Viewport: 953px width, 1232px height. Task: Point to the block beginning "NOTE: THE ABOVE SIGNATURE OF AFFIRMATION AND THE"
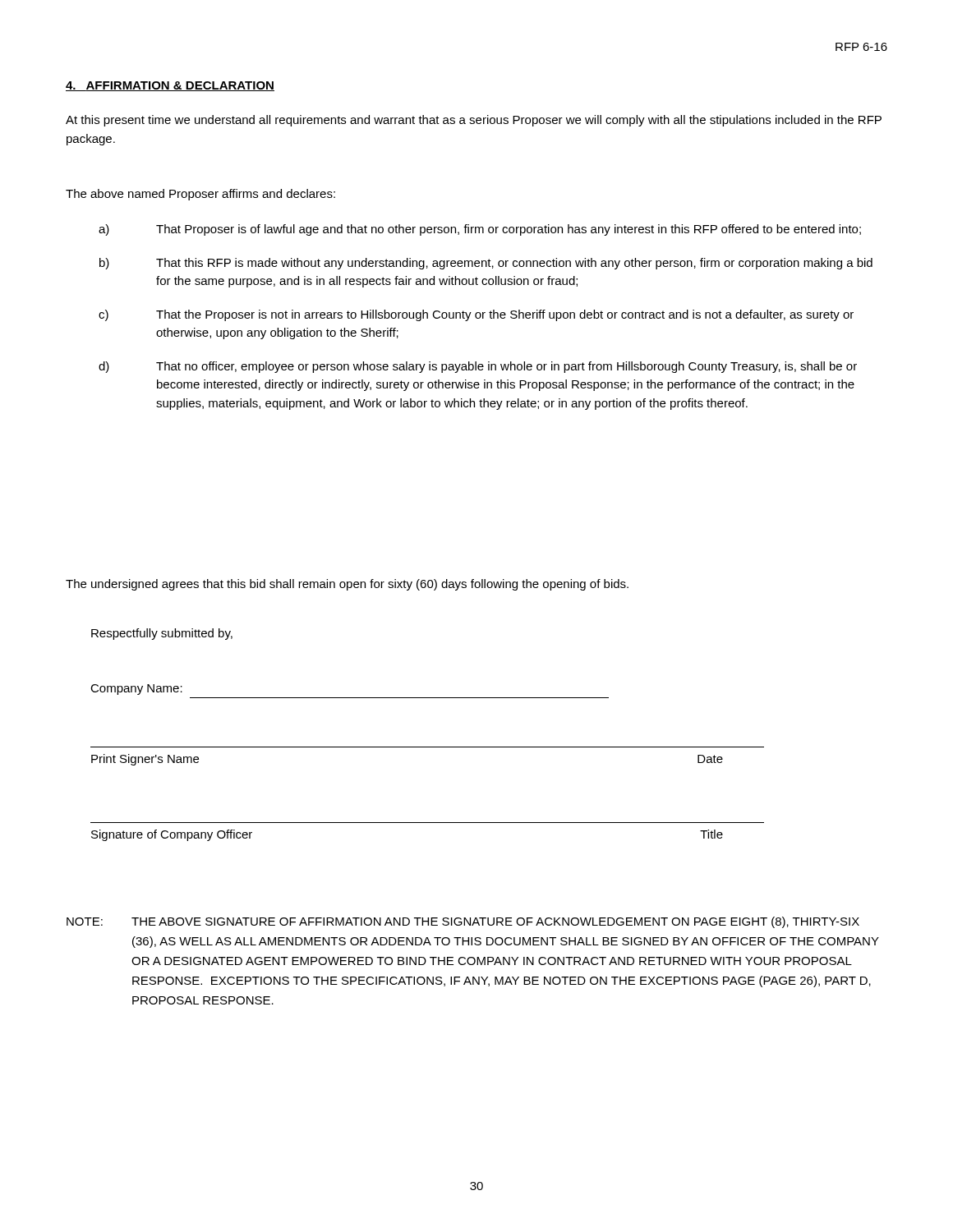(x=476, y=961)
